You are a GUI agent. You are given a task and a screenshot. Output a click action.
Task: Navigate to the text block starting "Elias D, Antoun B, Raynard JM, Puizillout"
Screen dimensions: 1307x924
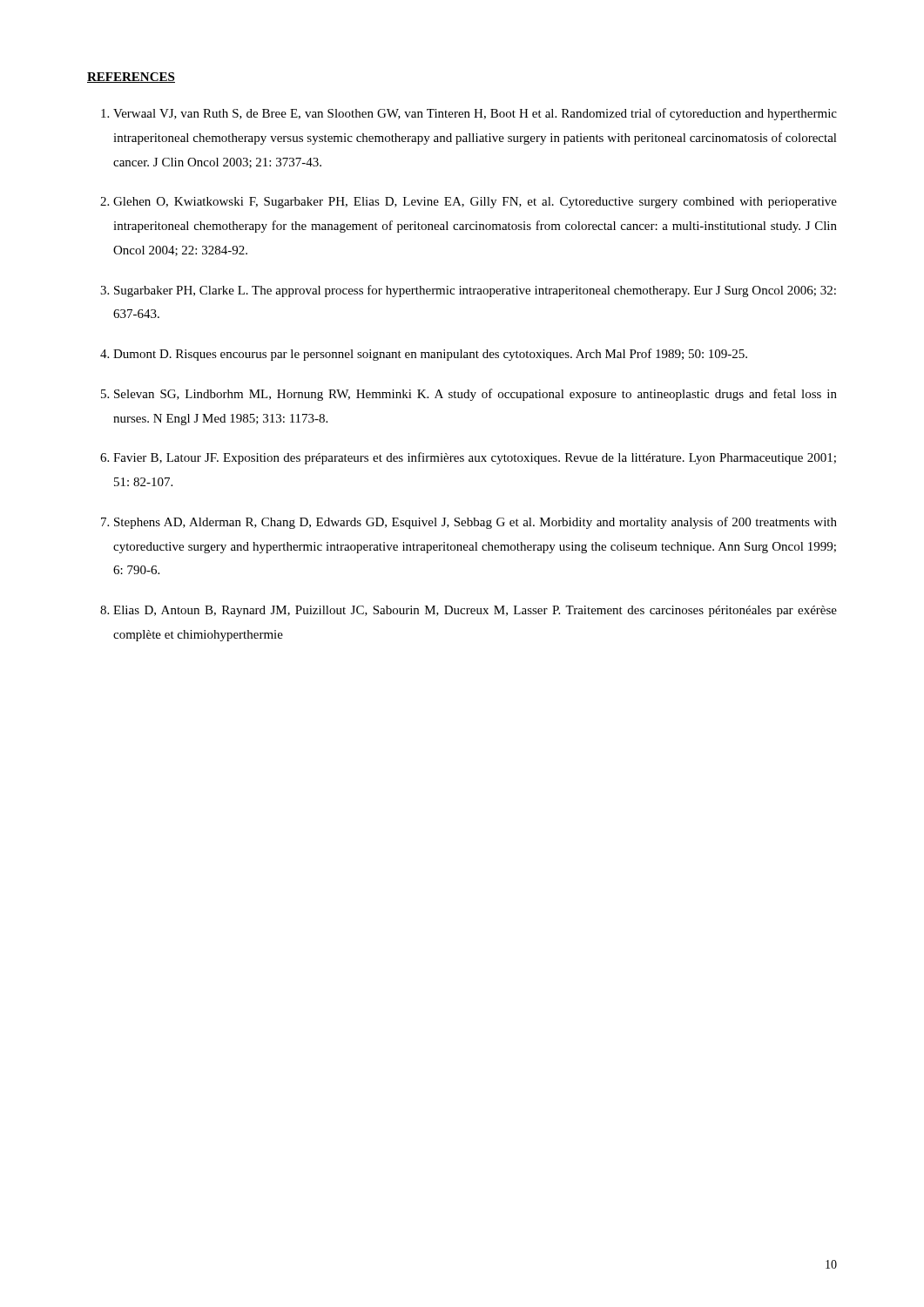475,622
